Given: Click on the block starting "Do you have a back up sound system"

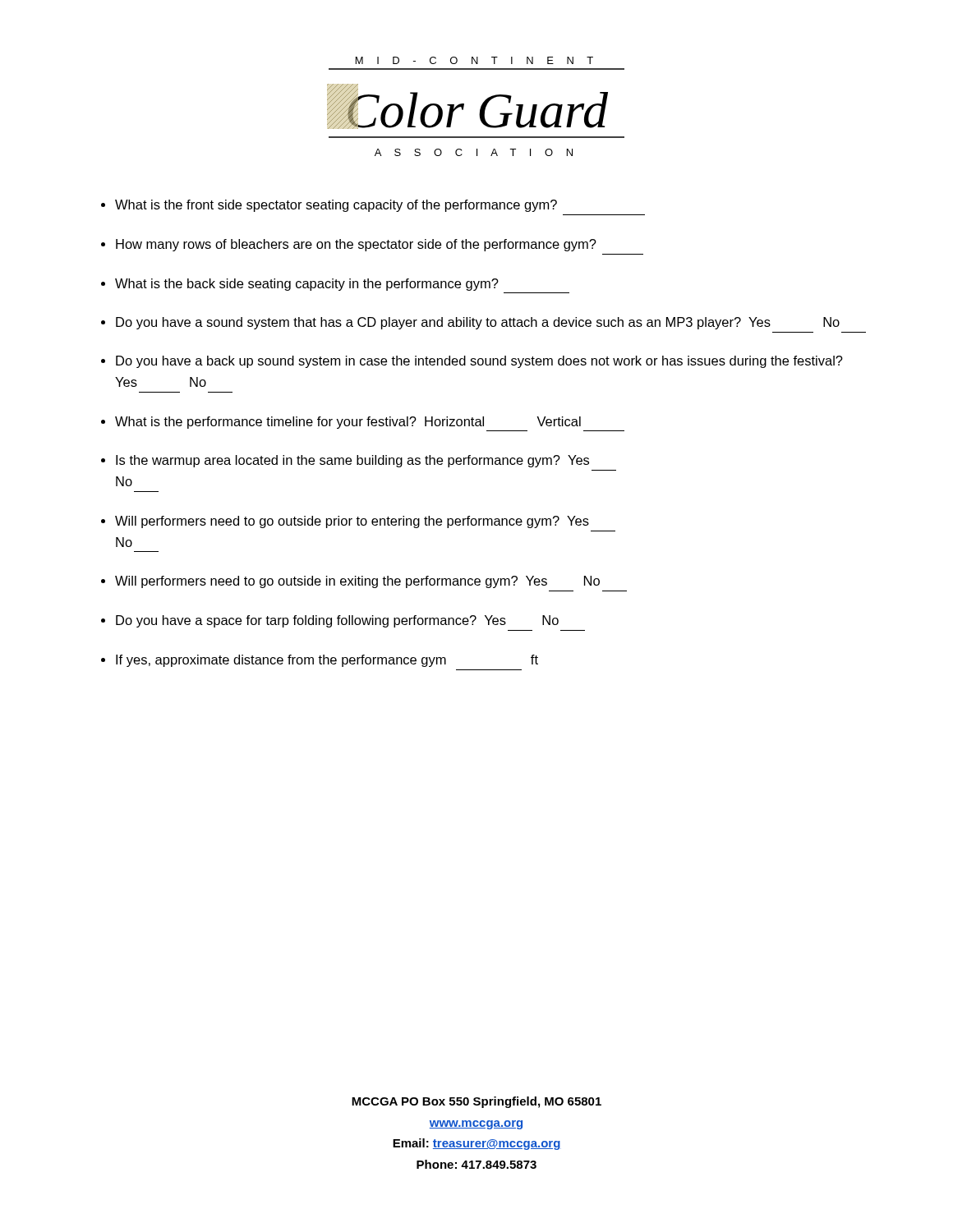Looking at the screenshot, I should pyautogui.click(x=481, y=373).
